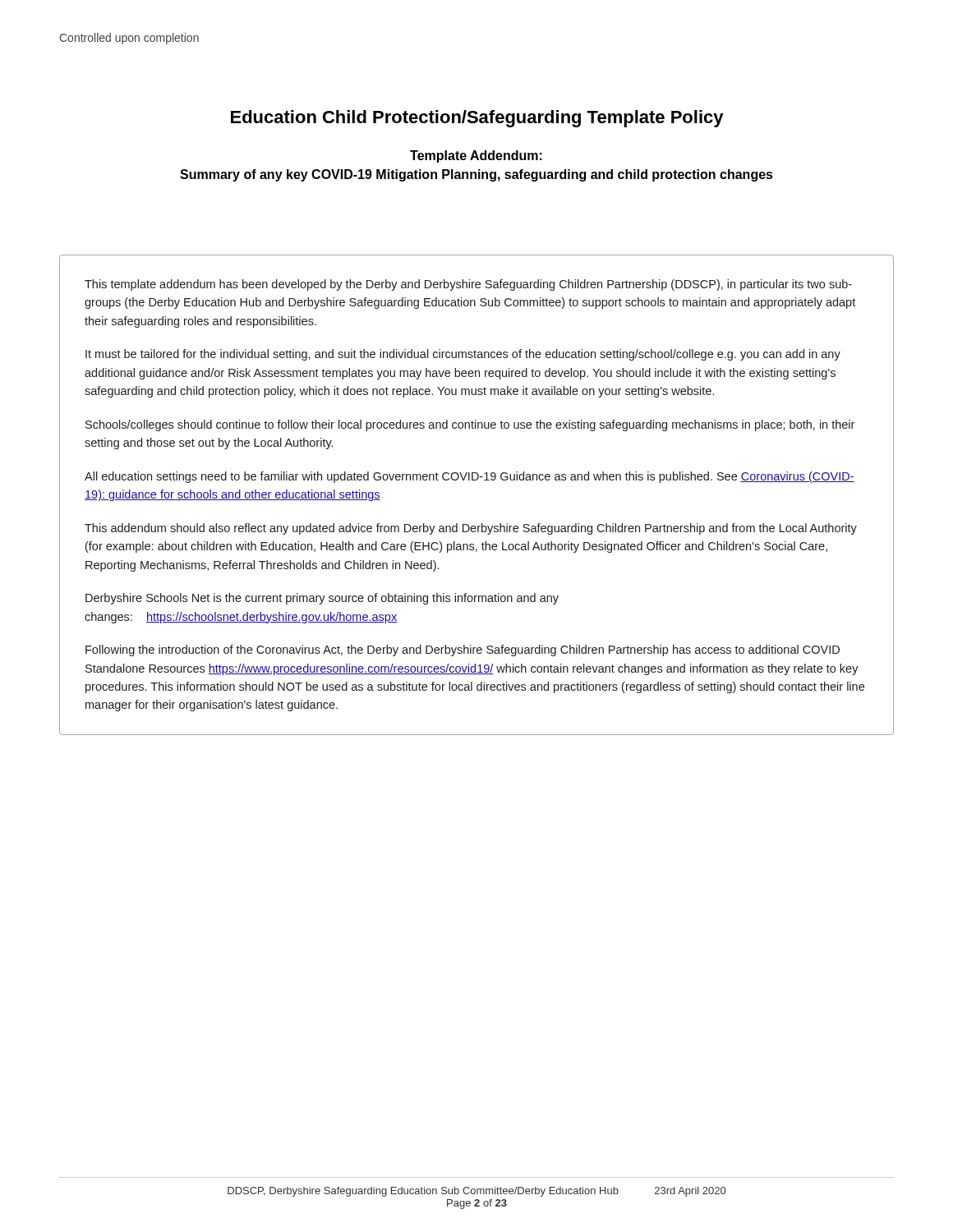Screen dimensions: 1232x953
Task: Locate the text block that reads "This addendum should also reflect"
Action: pyautogui.click(x=471, y=546)
